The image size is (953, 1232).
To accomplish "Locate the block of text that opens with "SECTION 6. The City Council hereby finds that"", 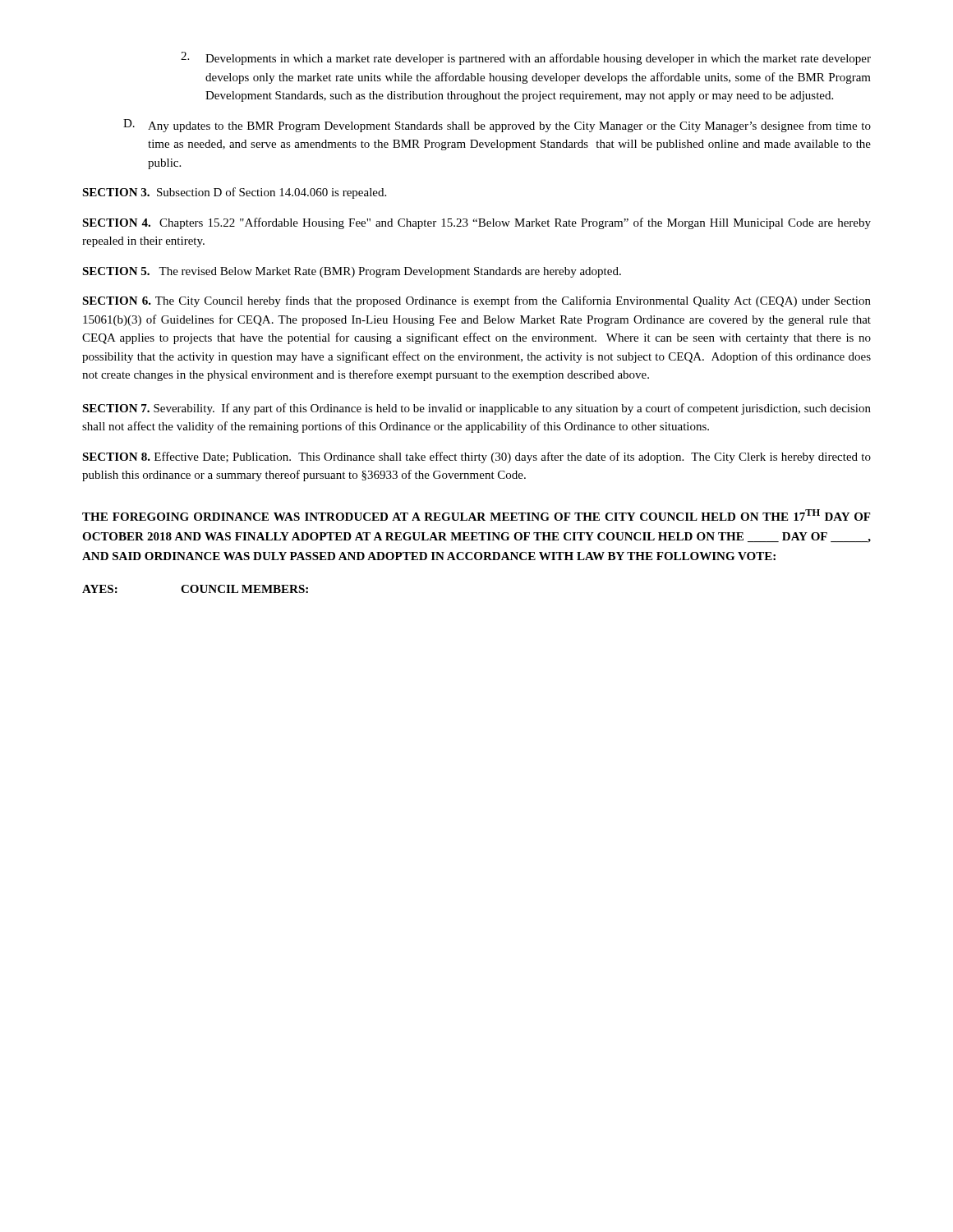I will (476, 338).
